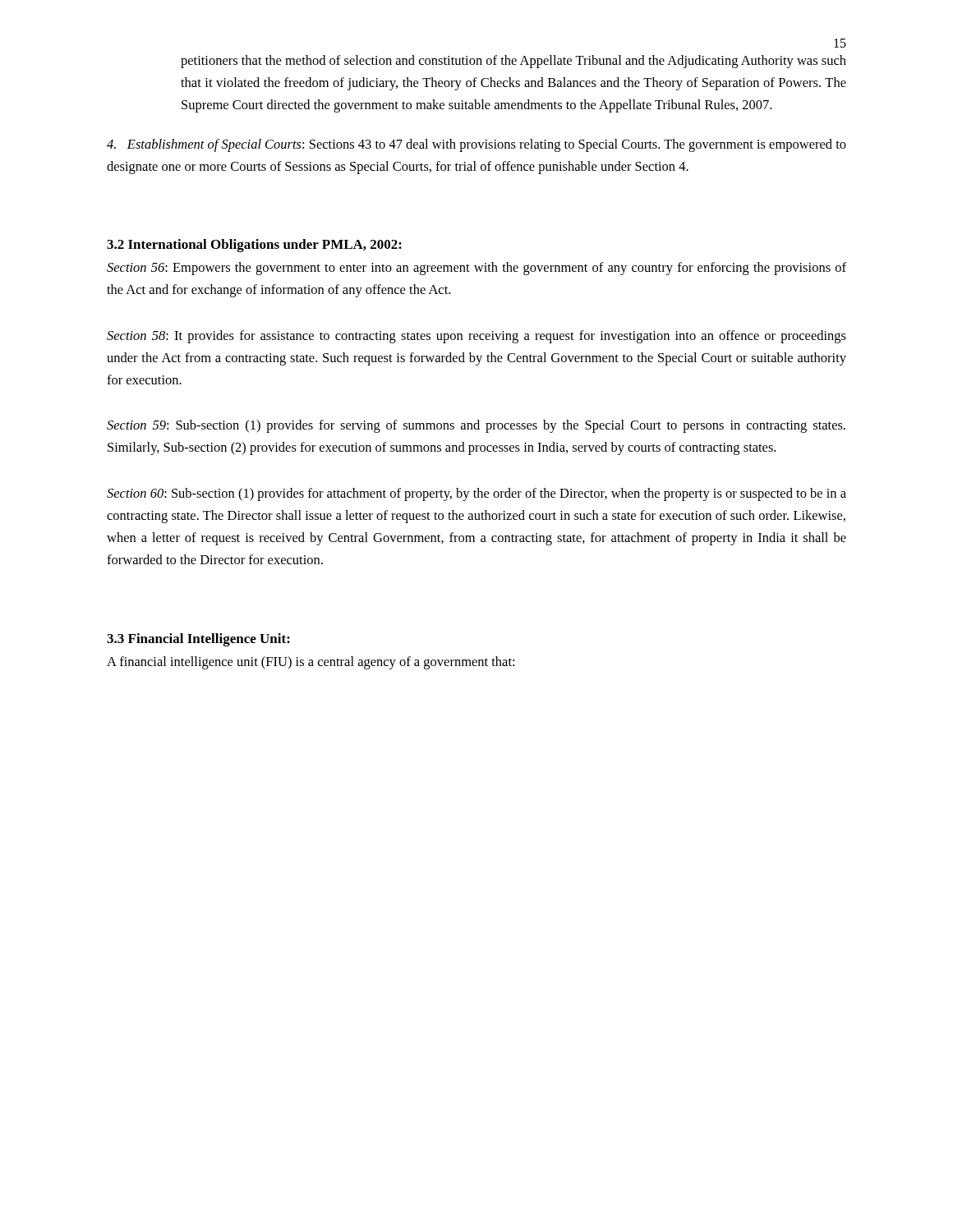
Task: Find the text block starting "A financial intelligence unit (FIU)"
Action: (311, 661)
